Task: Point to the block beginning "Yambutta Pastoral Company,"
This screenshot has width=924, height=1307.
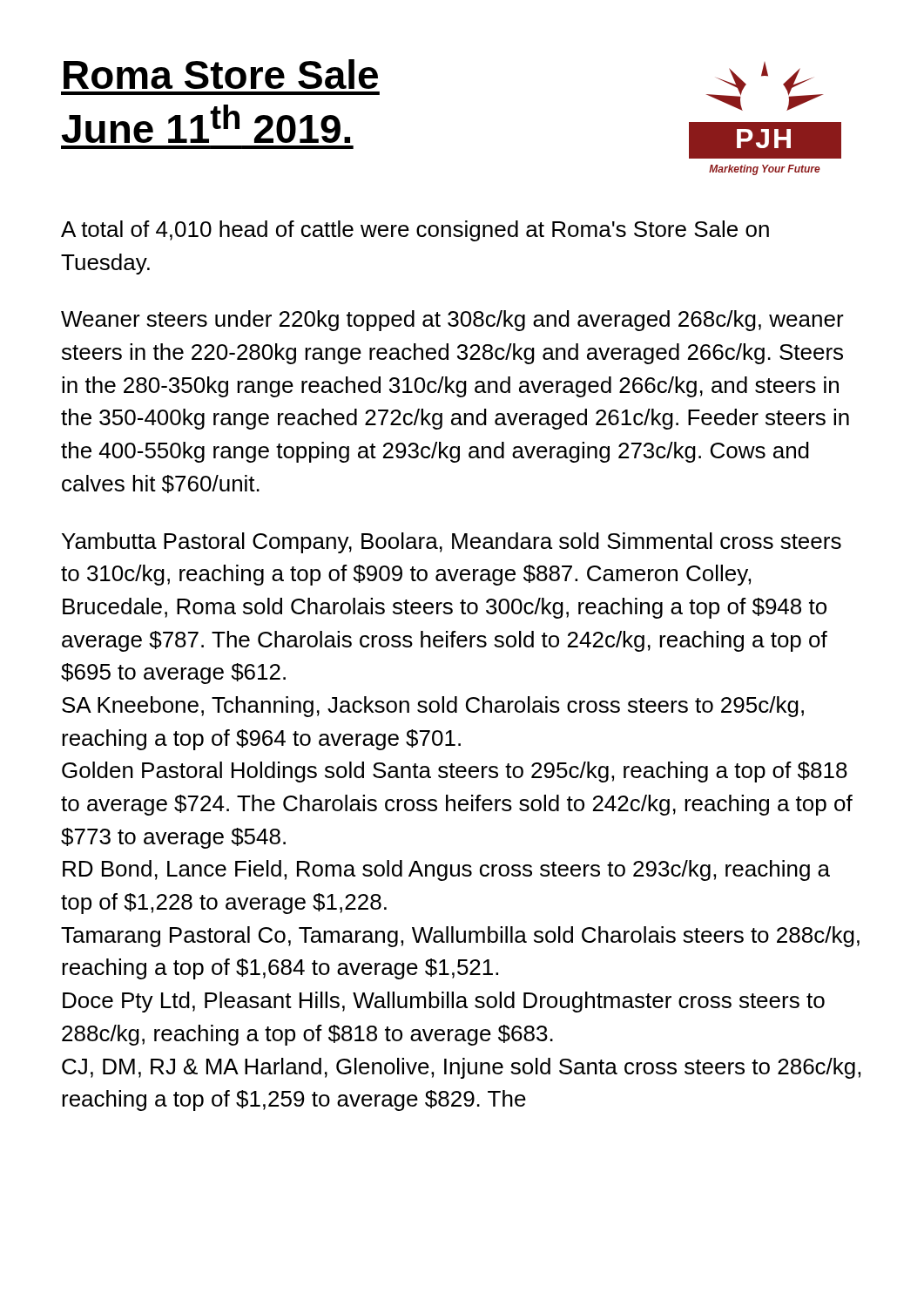Action: (x=462, y=820)
